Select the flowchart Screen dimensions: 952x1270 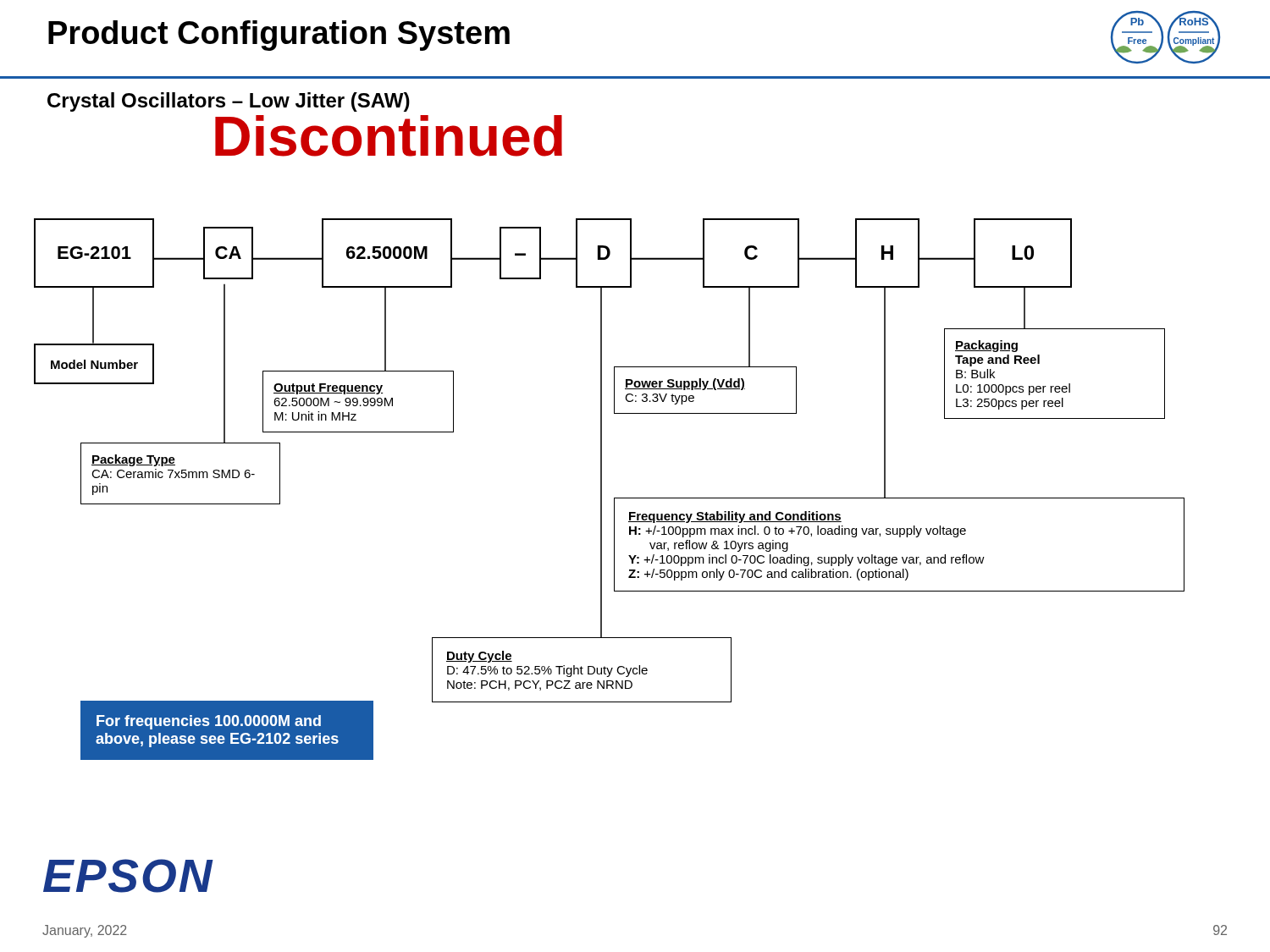coord(635,530)
